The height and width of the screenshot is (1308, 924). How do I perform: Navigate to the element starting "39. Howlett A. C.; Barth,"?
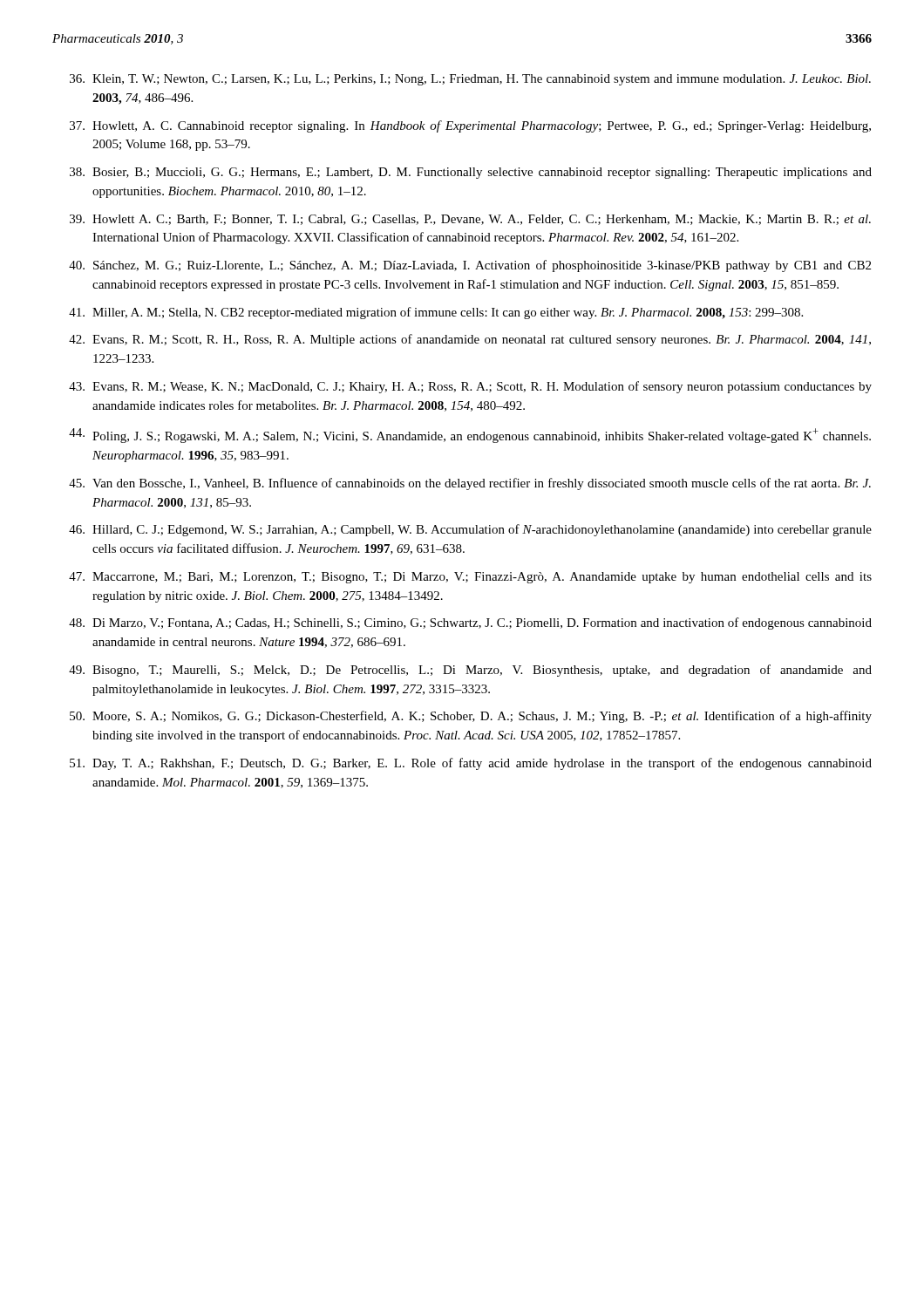[462, 229]
